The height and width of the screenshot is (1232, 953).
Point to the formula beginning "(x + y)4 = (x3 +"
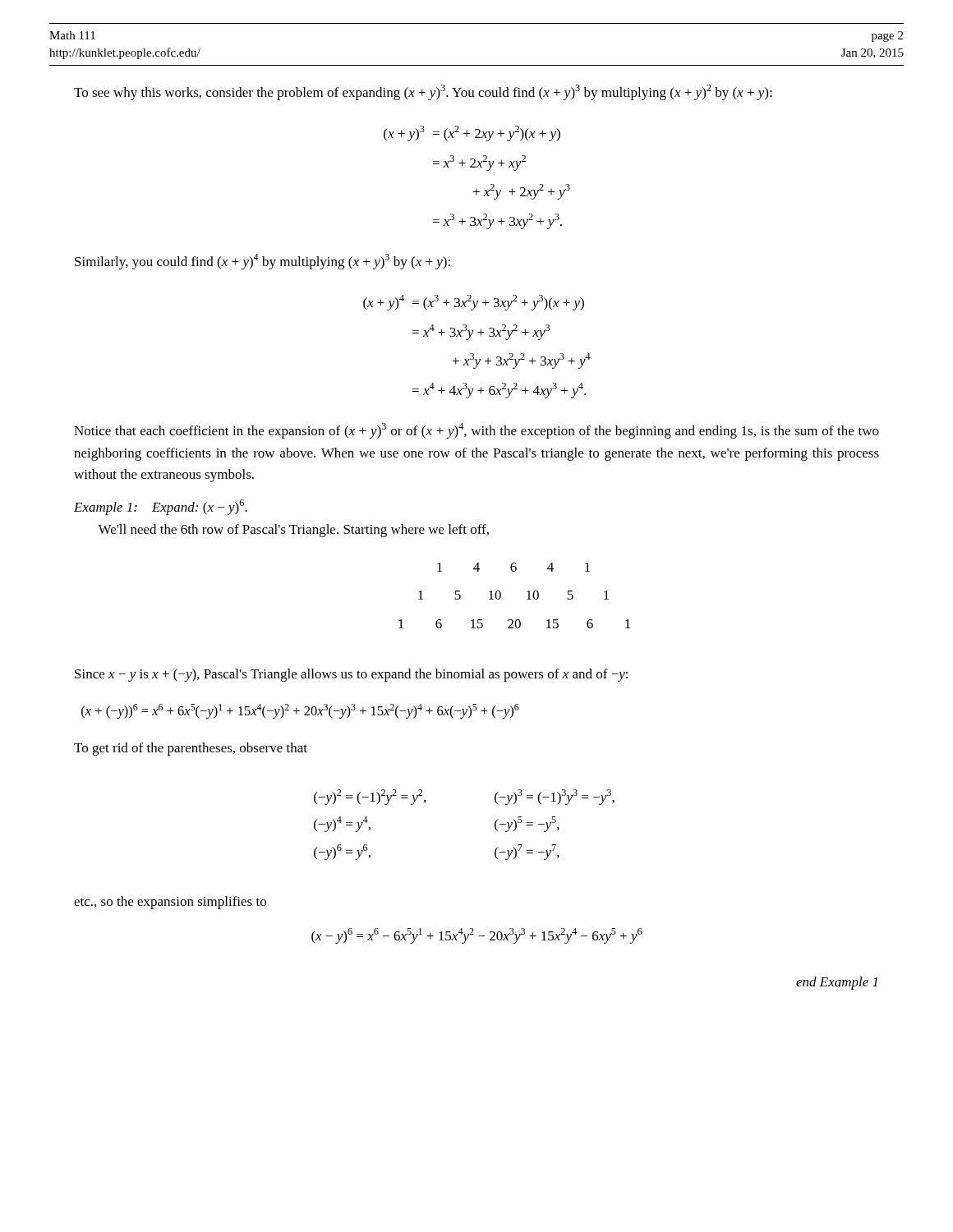(x=476, y=347)
